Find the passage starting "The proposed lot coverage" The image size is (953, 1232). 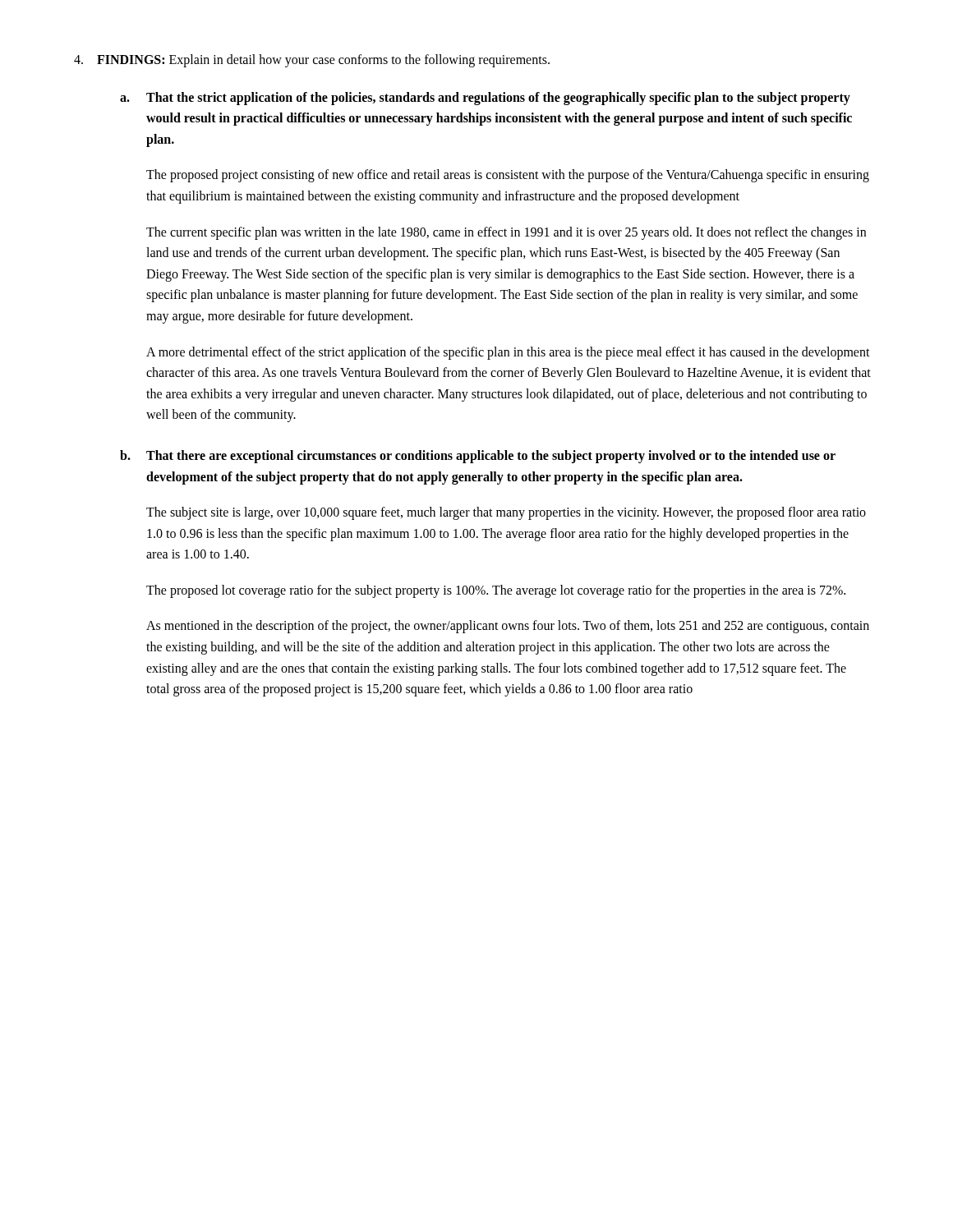(496, 590)
